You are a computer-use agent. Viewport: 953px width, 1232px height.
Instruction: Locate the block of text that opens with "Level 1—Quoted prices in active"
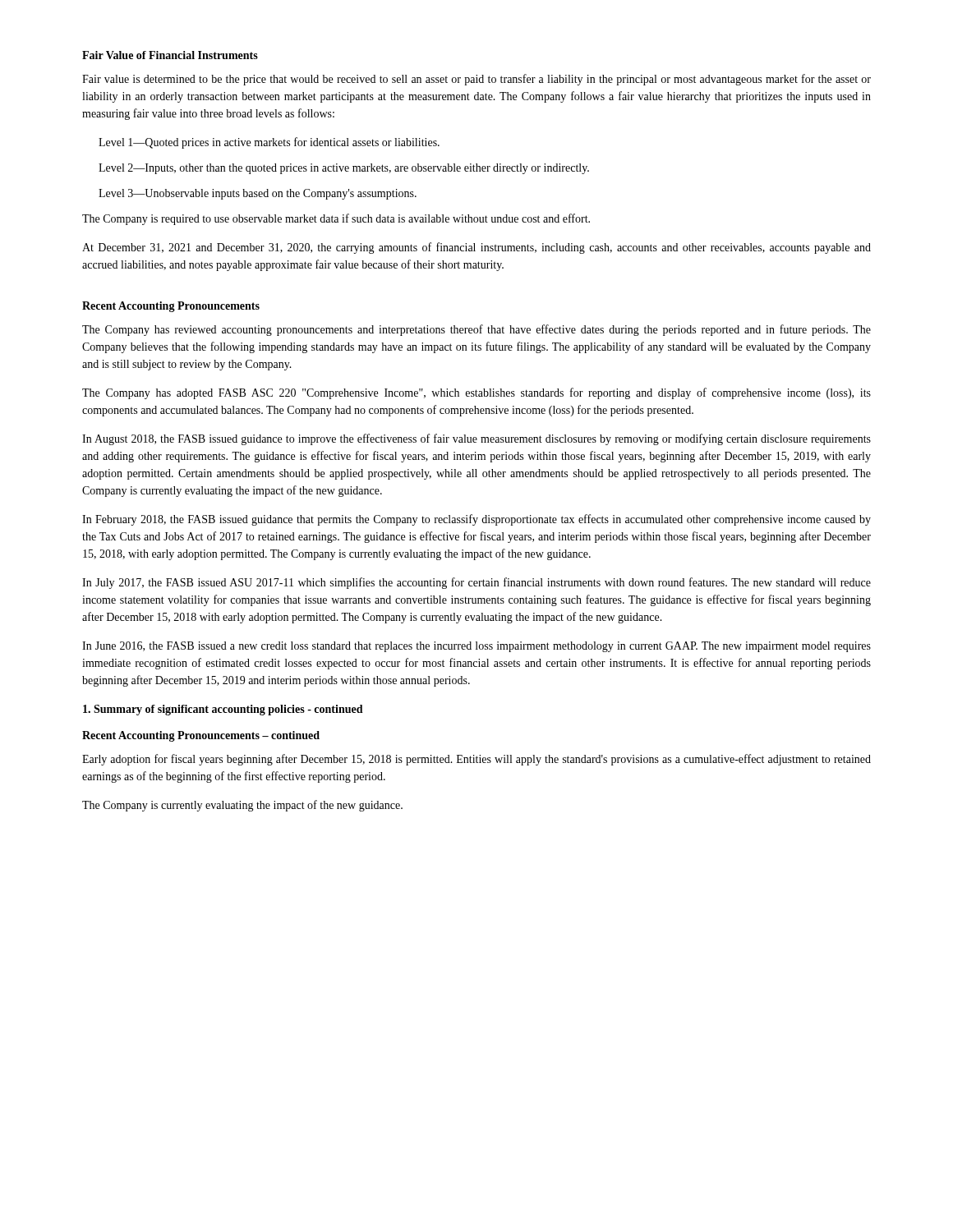(x=269, y=143)
